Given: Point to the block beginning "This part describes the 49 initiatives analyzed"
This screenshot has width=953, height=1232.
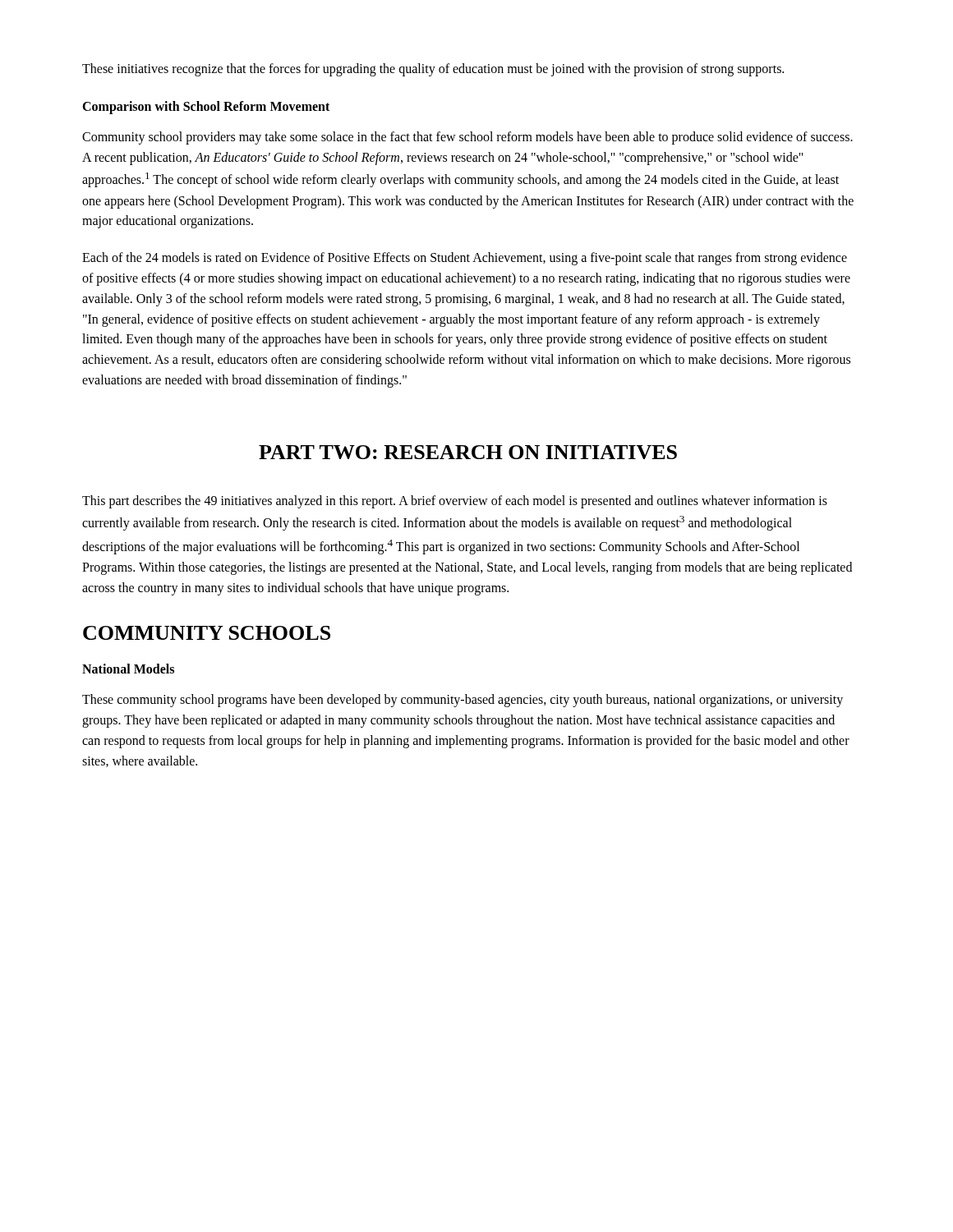Looking at the screenshot, I should pos(467,544).
